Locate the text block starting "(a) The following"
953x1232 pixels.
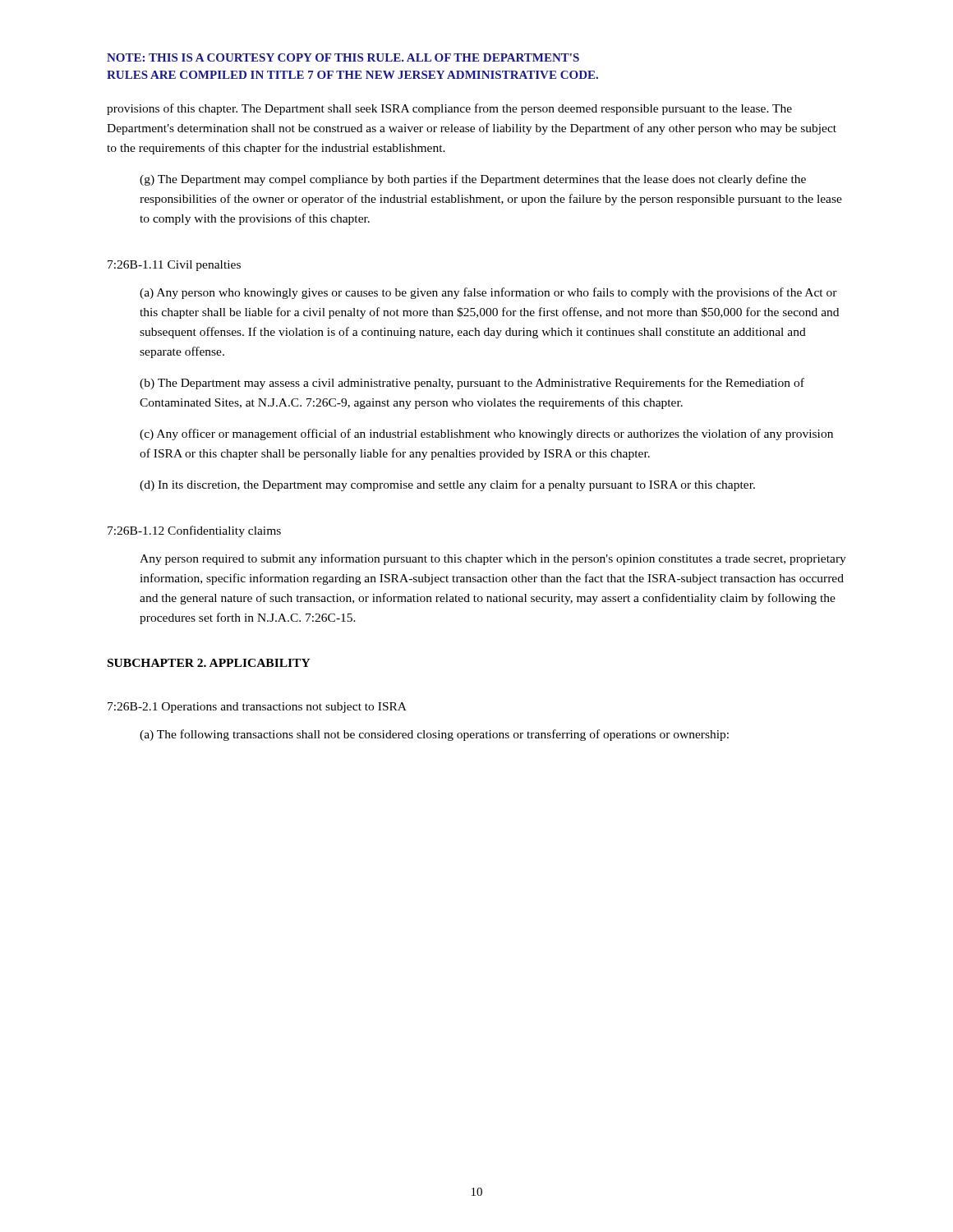[435, 734]
